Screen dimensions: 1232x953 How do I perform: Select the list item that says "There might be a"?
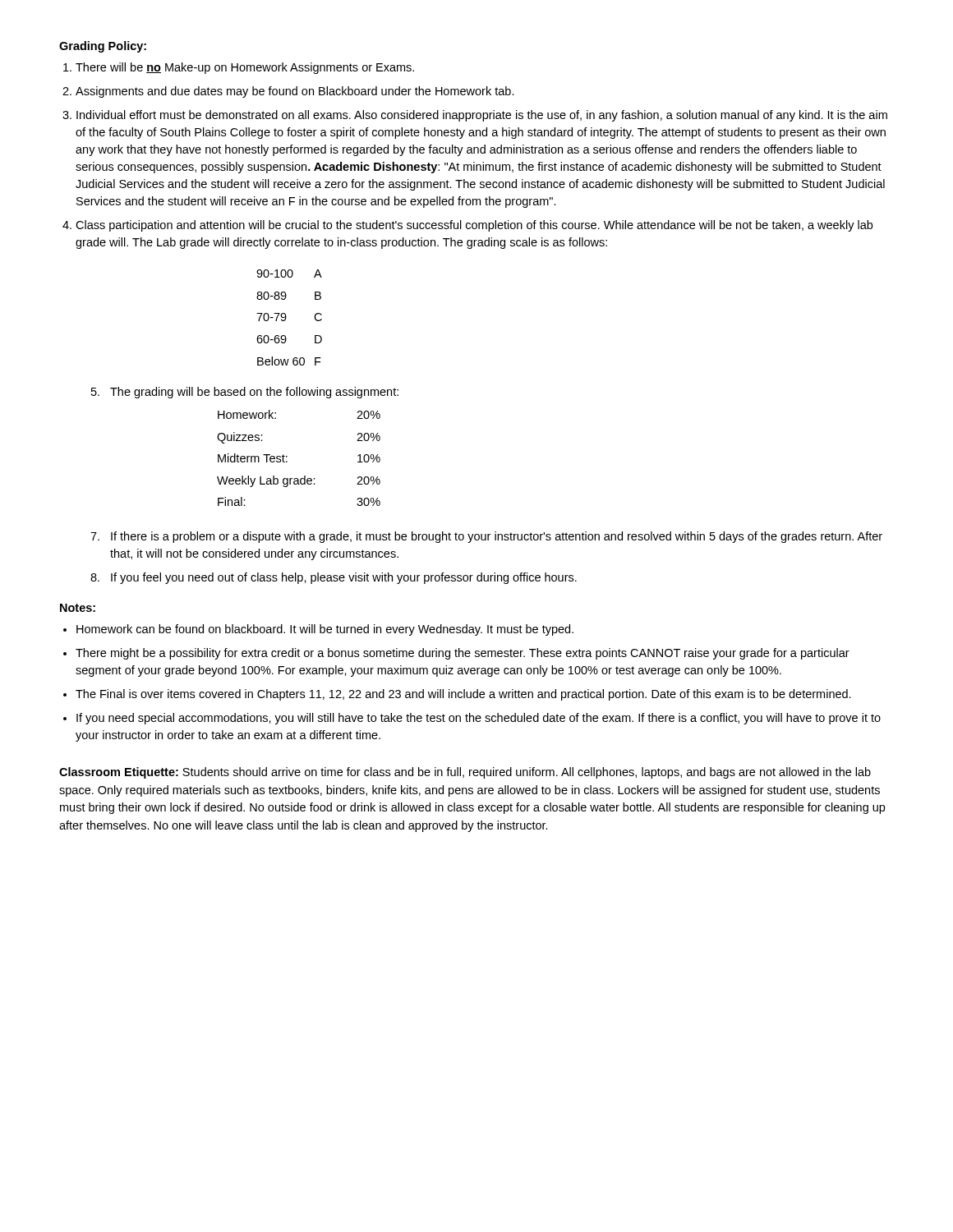pyautogui.click(x=485, y=662)
